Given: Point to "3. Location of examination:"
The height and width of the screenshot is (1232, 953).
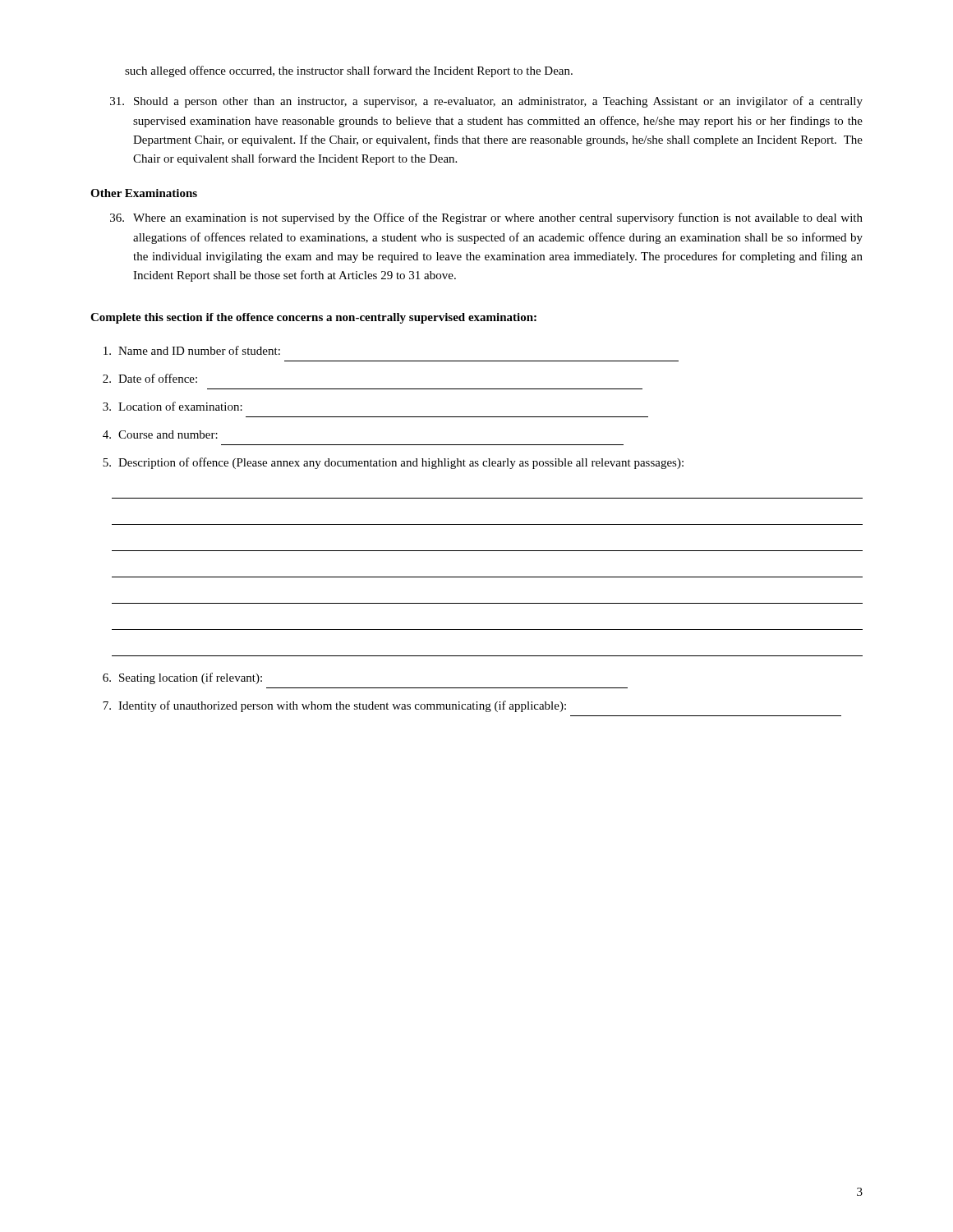Looking at the screenshot, I should pos(476,407).
